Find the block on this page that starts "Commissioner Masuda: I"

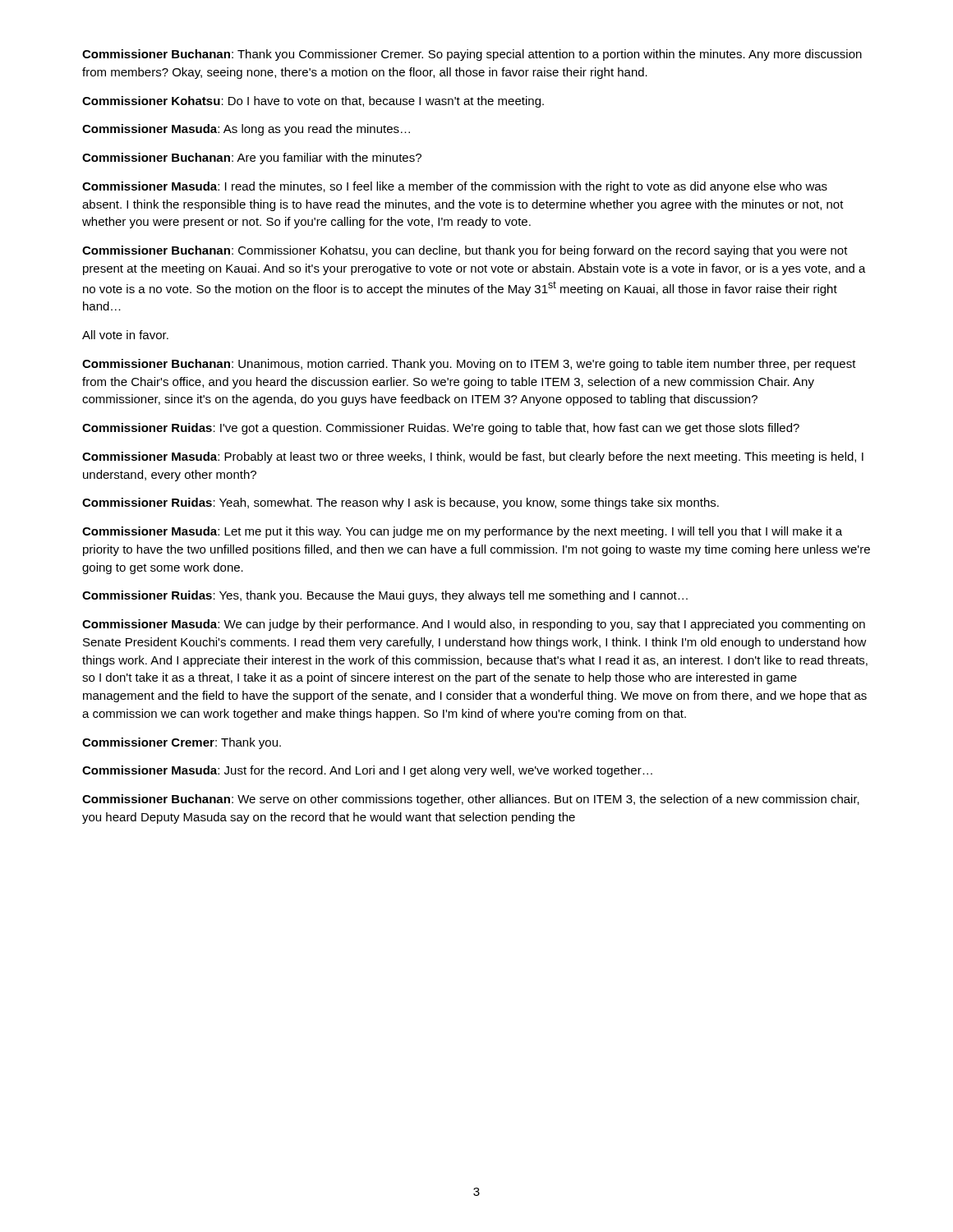[463, 204]
